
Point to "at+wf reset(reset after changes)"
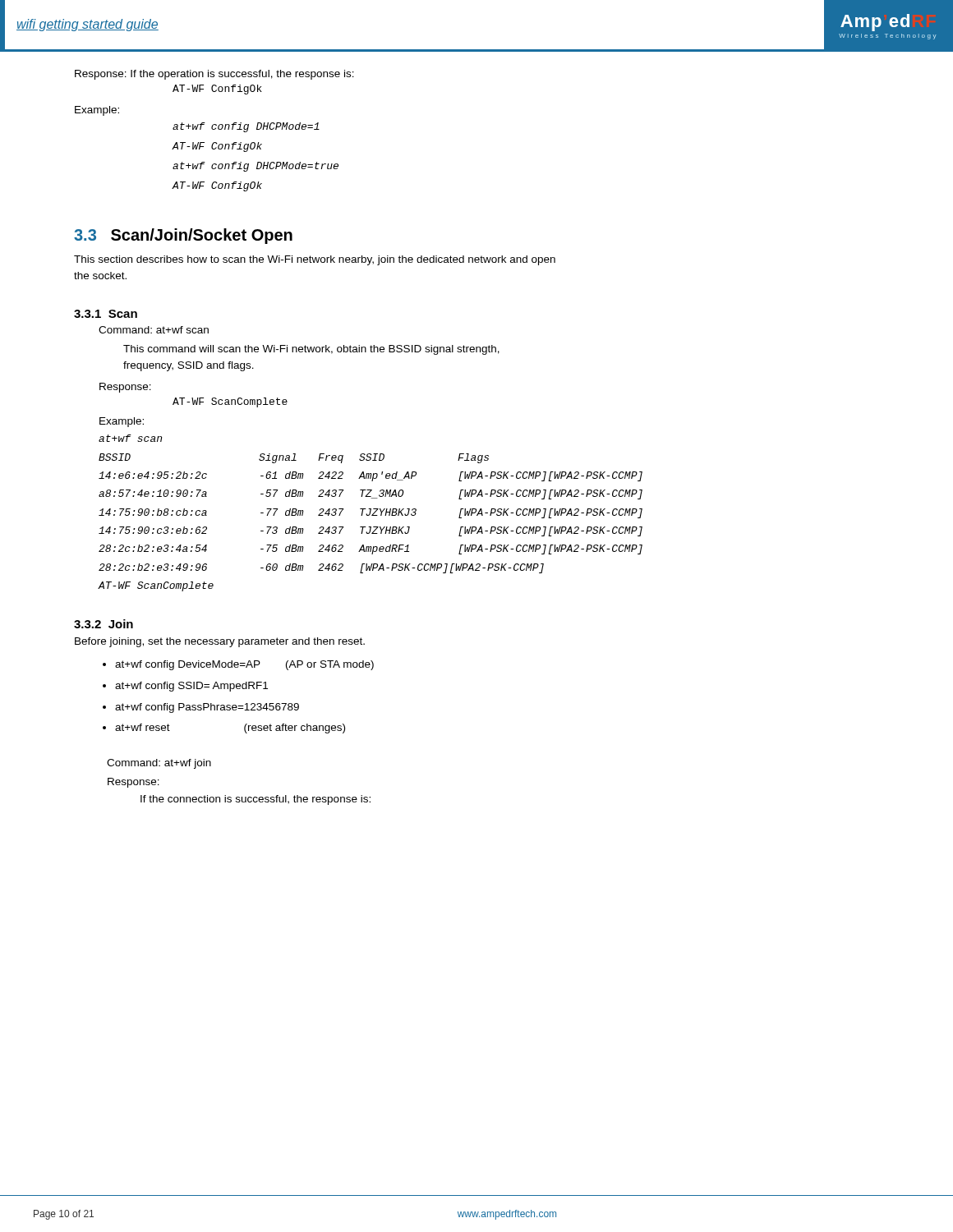pyautogui.click(x=150, y=728)
